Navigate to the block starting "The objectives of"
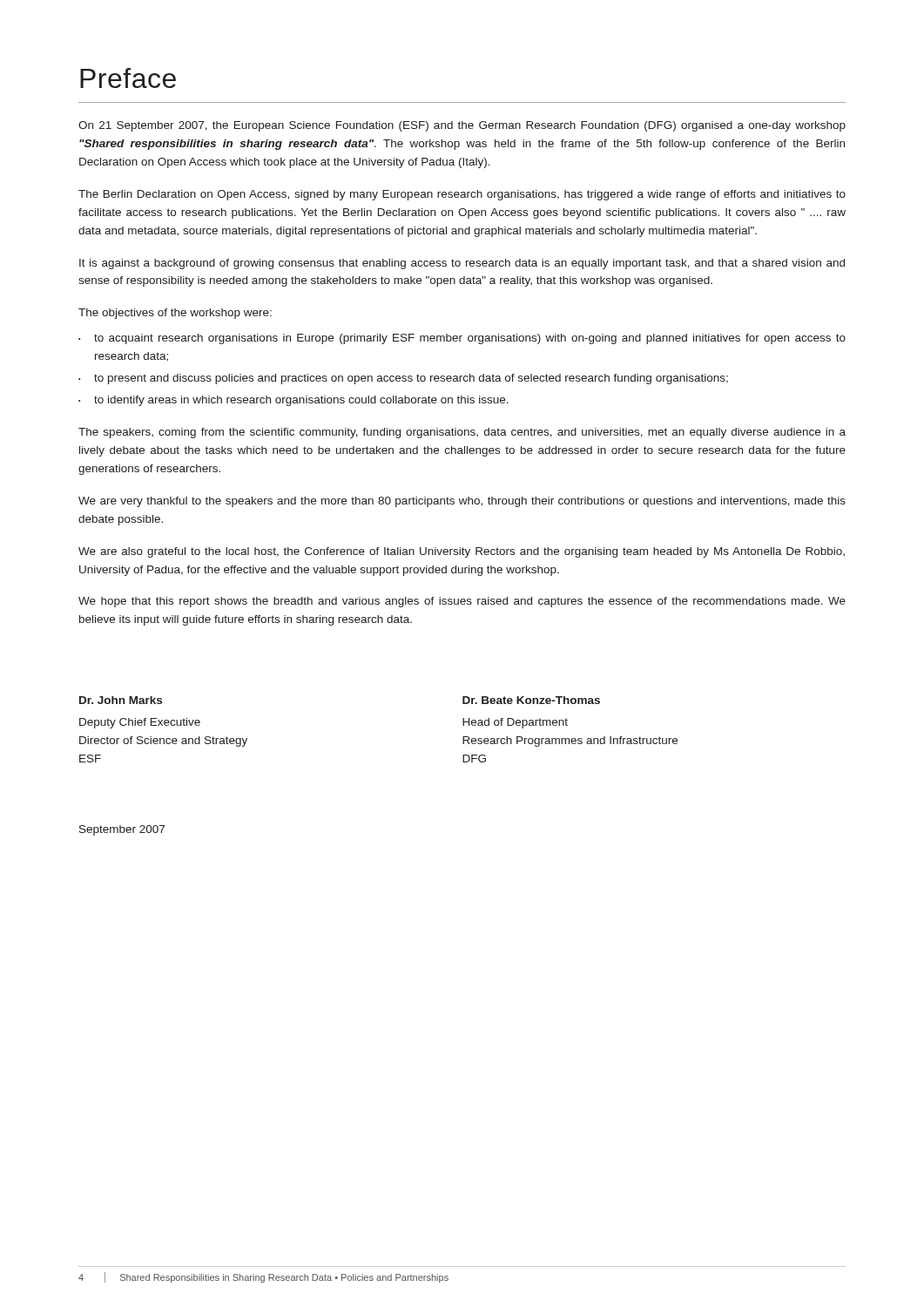924x1307 pixels. click(175, 313)
